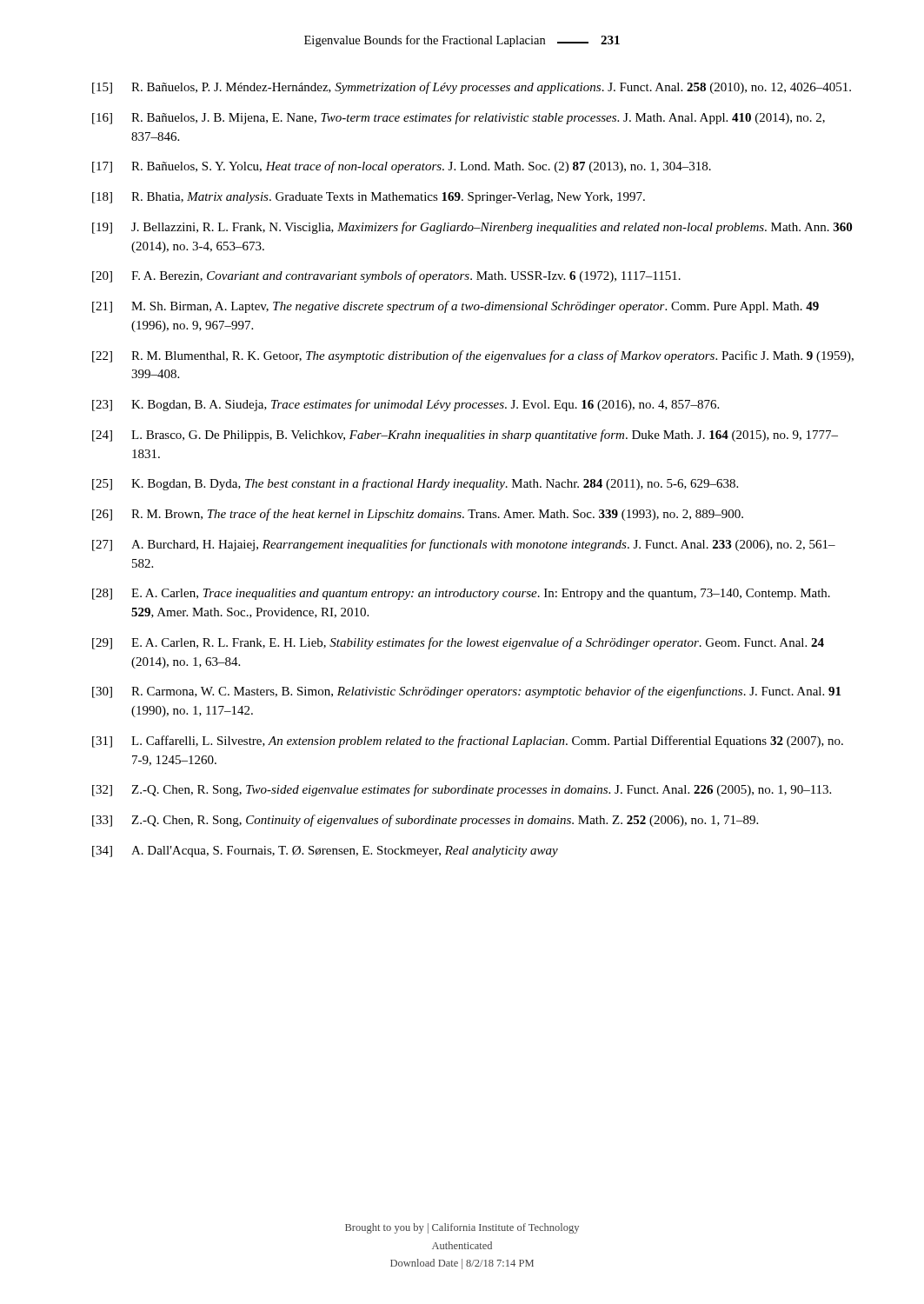
Task: Locate the block of text that opens with "[19] J. Bellazzini, R. L. Frank, N."
Action: [x=473, y=237]
